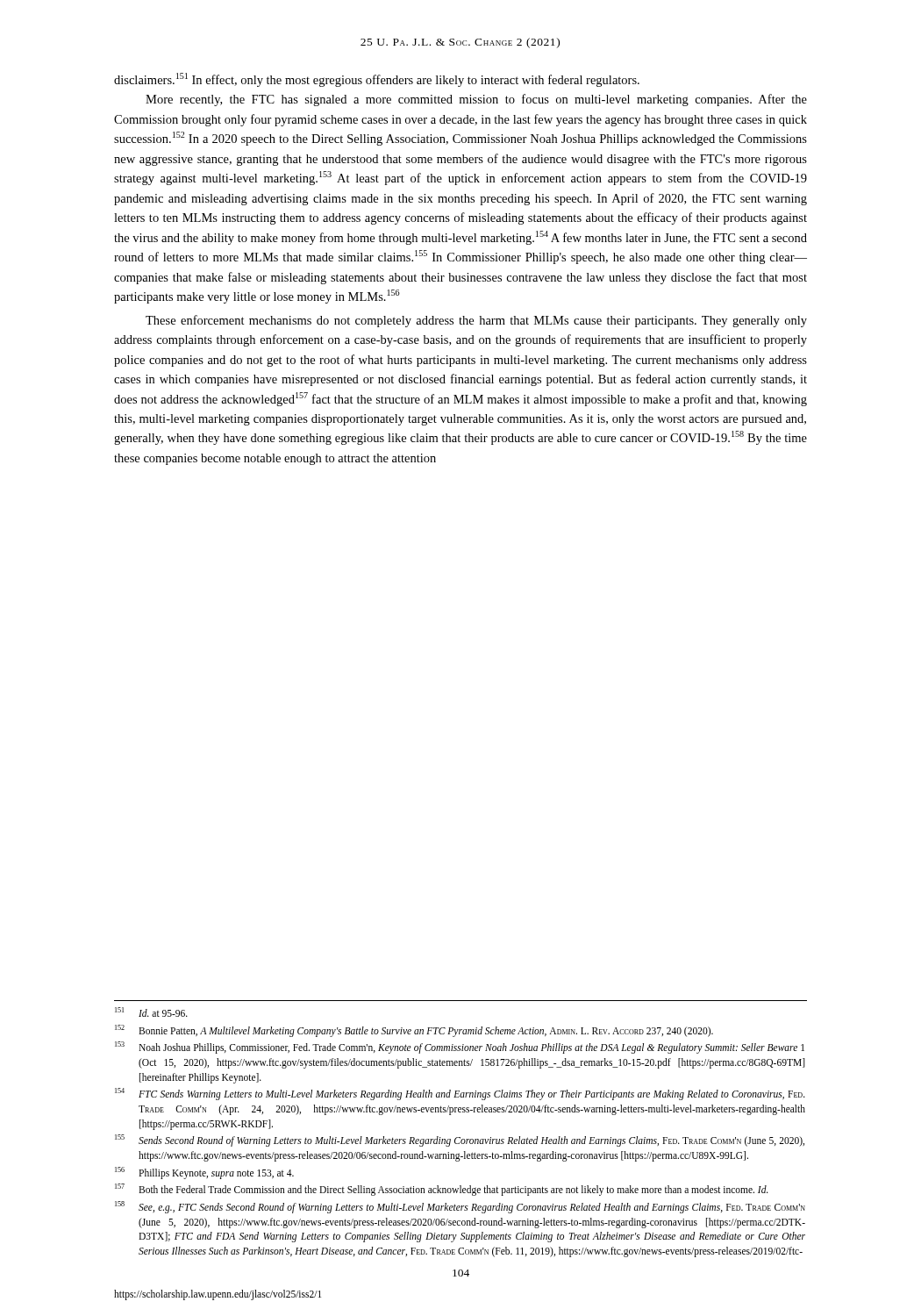Locate the footnote with the text "156Phillips Keynote, supra note 153, at 4."

[x=204, y=1173]
